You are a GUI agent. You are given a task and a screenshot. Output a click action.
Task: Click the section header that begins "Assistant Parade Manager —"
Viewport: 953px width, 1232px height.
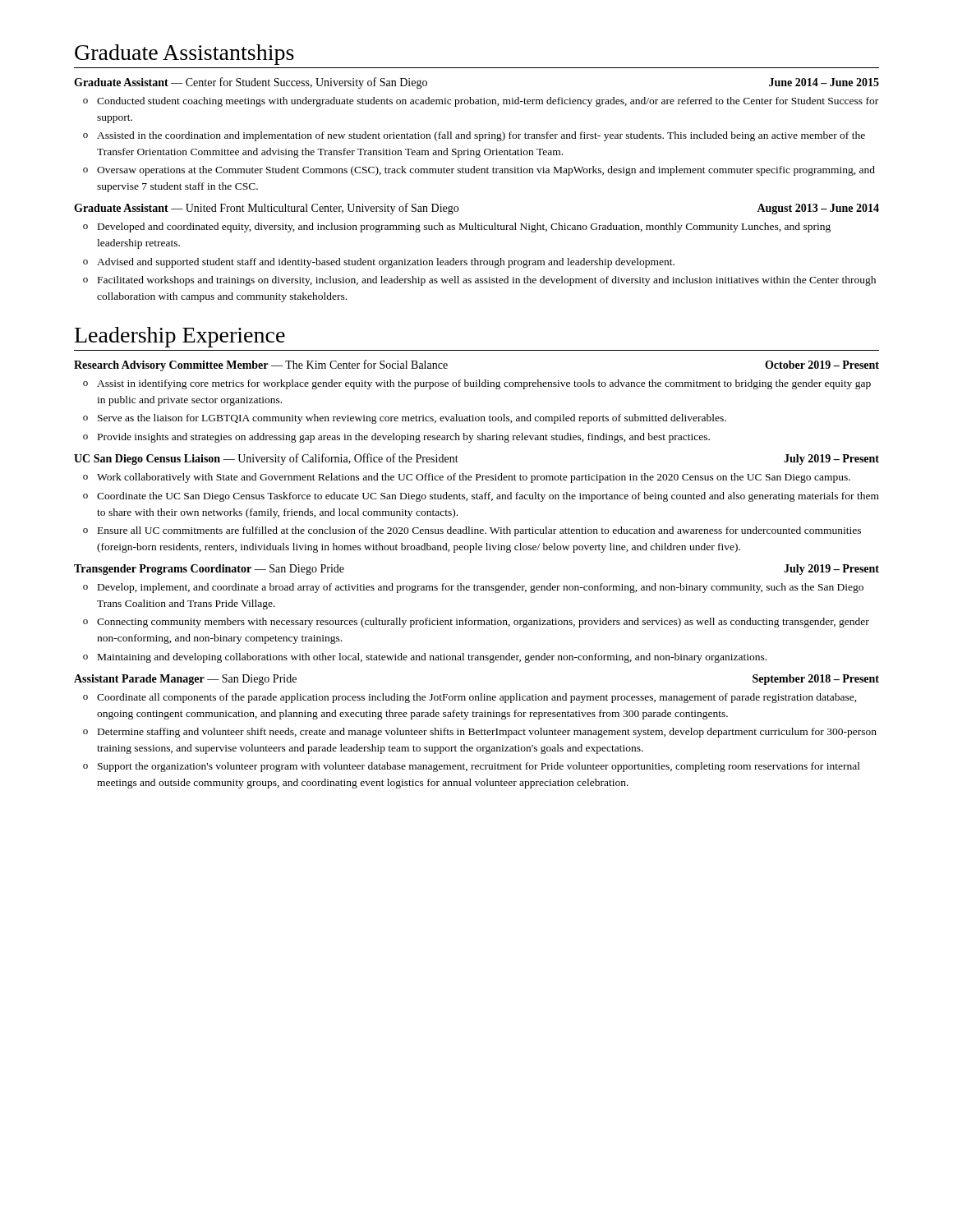[x=143, y=680]
